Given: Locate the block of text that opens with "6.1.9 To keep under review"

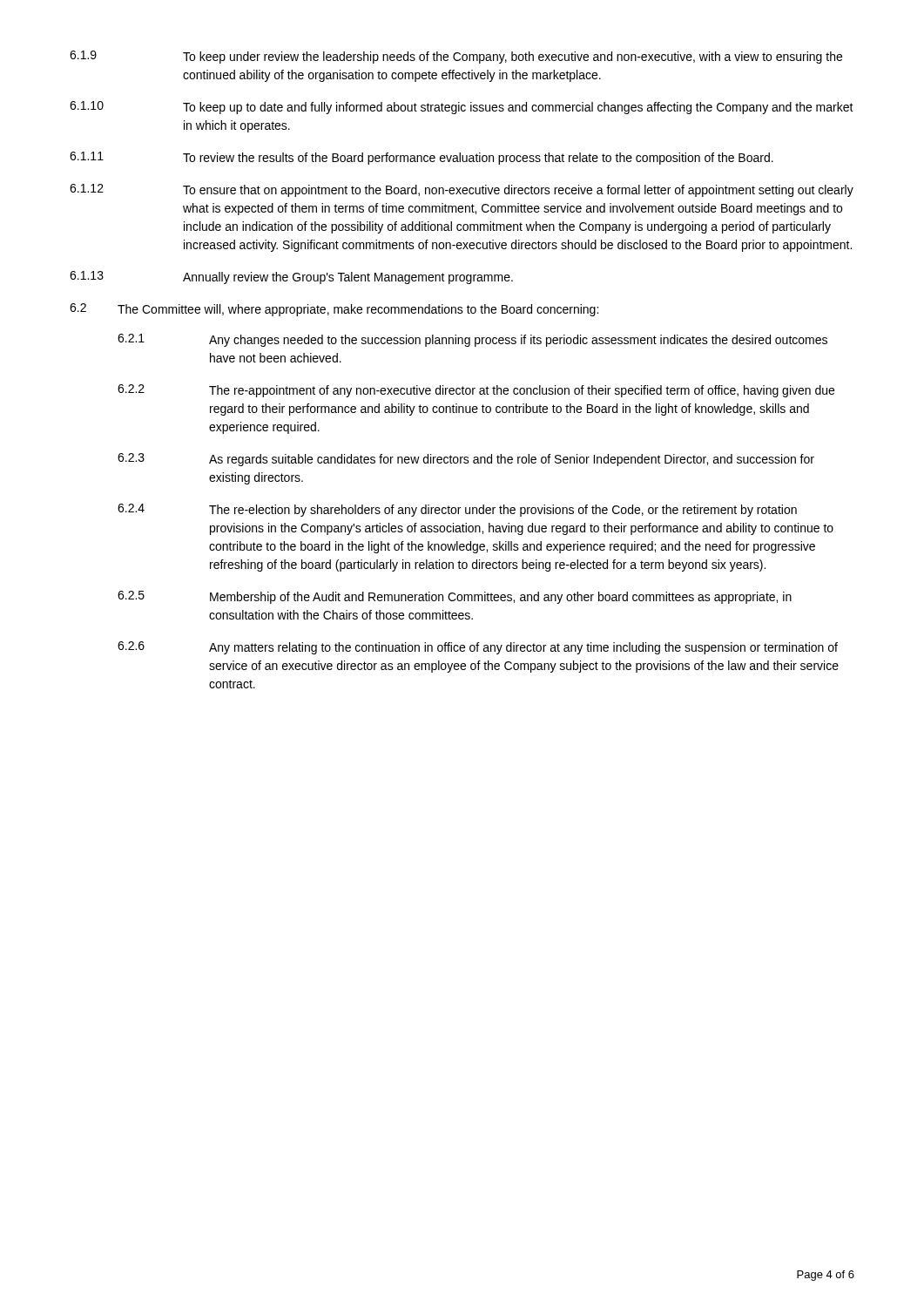Looking at the screenshot, I should pyautogui.click(x=462, y=66).
